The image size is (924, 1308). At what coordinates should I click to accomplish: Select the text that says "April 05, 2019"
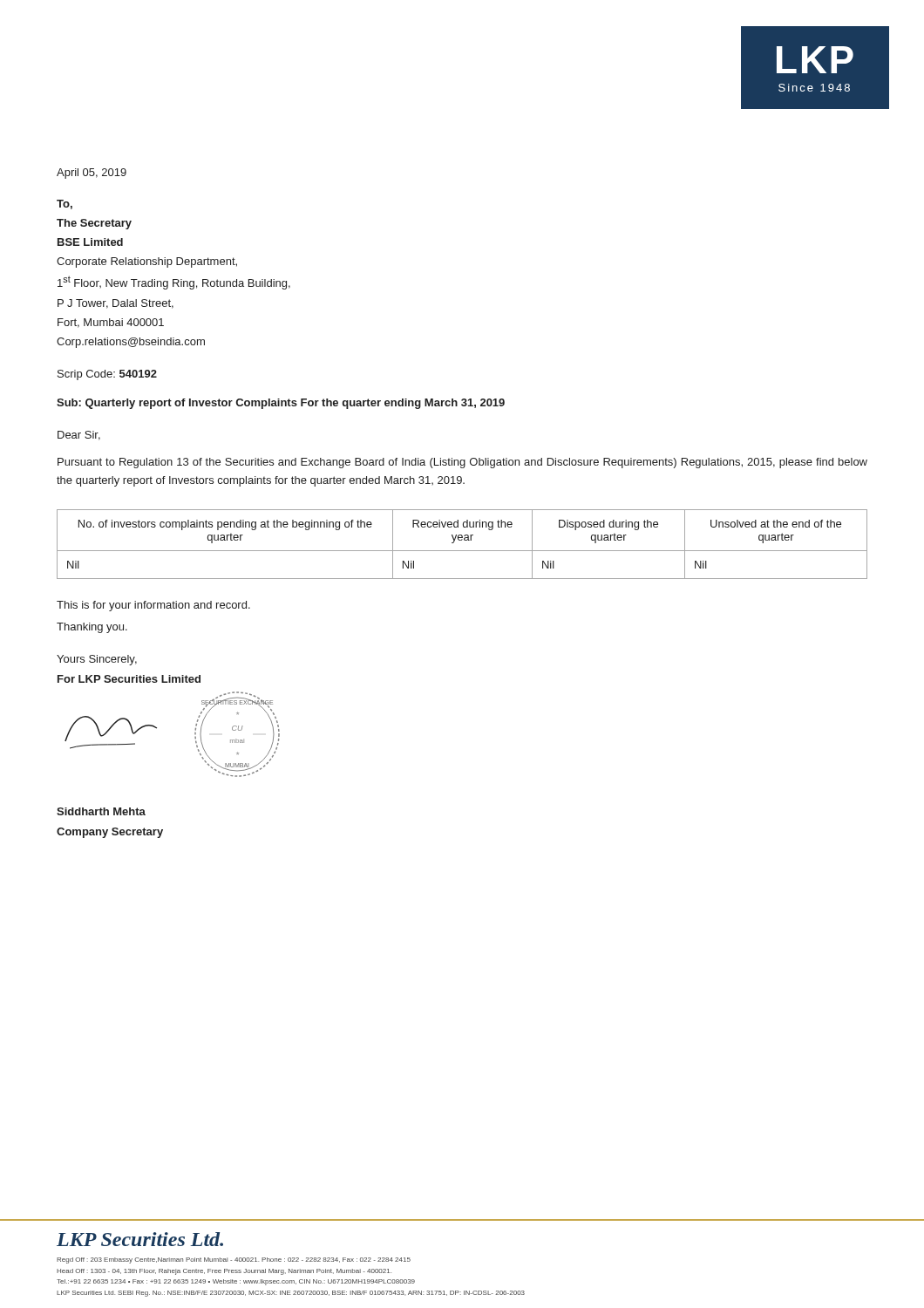tap(92, 172)
